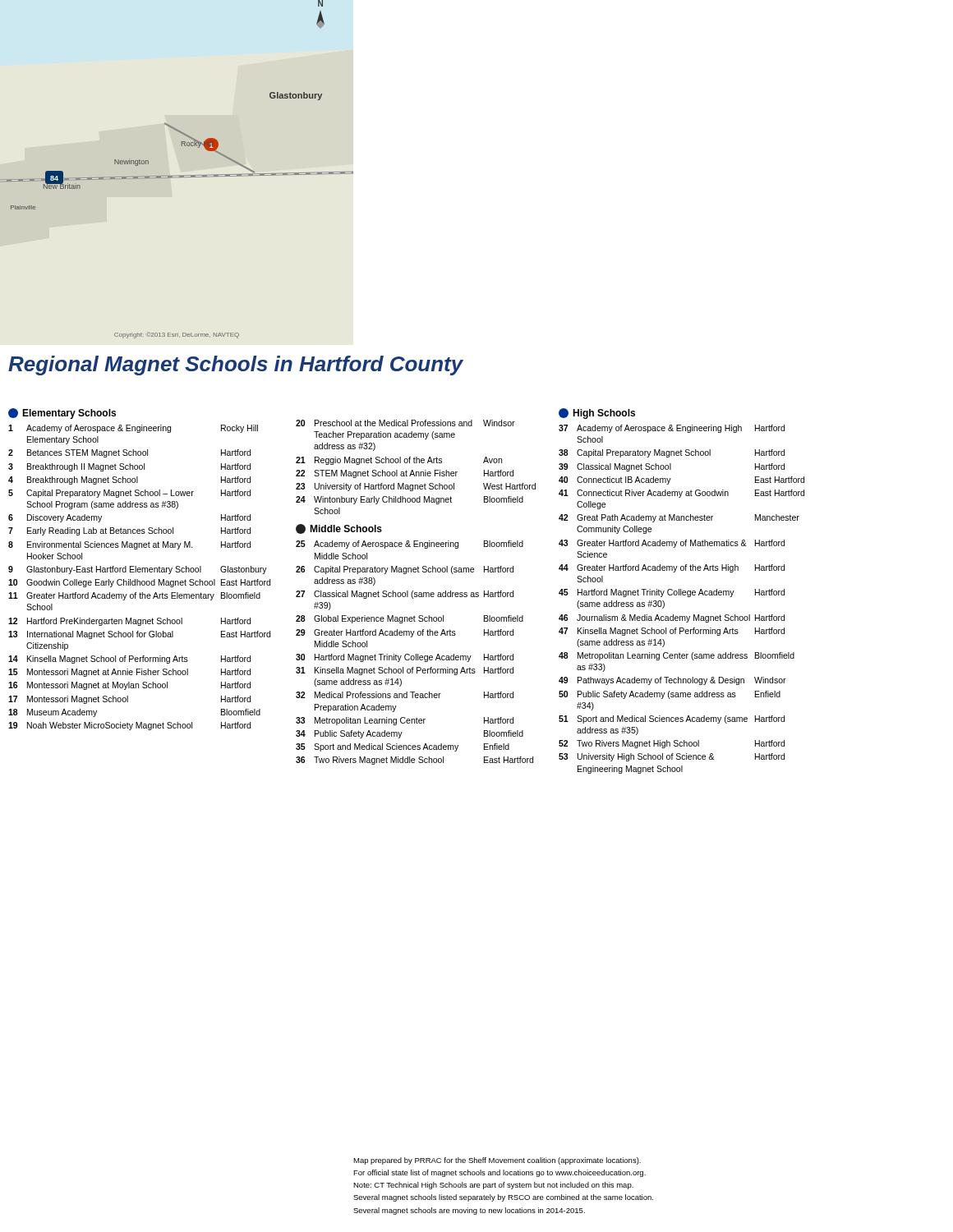Image resolution: width=953 pixels, height=1232 pixels.
Task: Navigate to the passage starting "38 Capital Preparatory Magnet School Hartford"
Action: pos(690,453)
